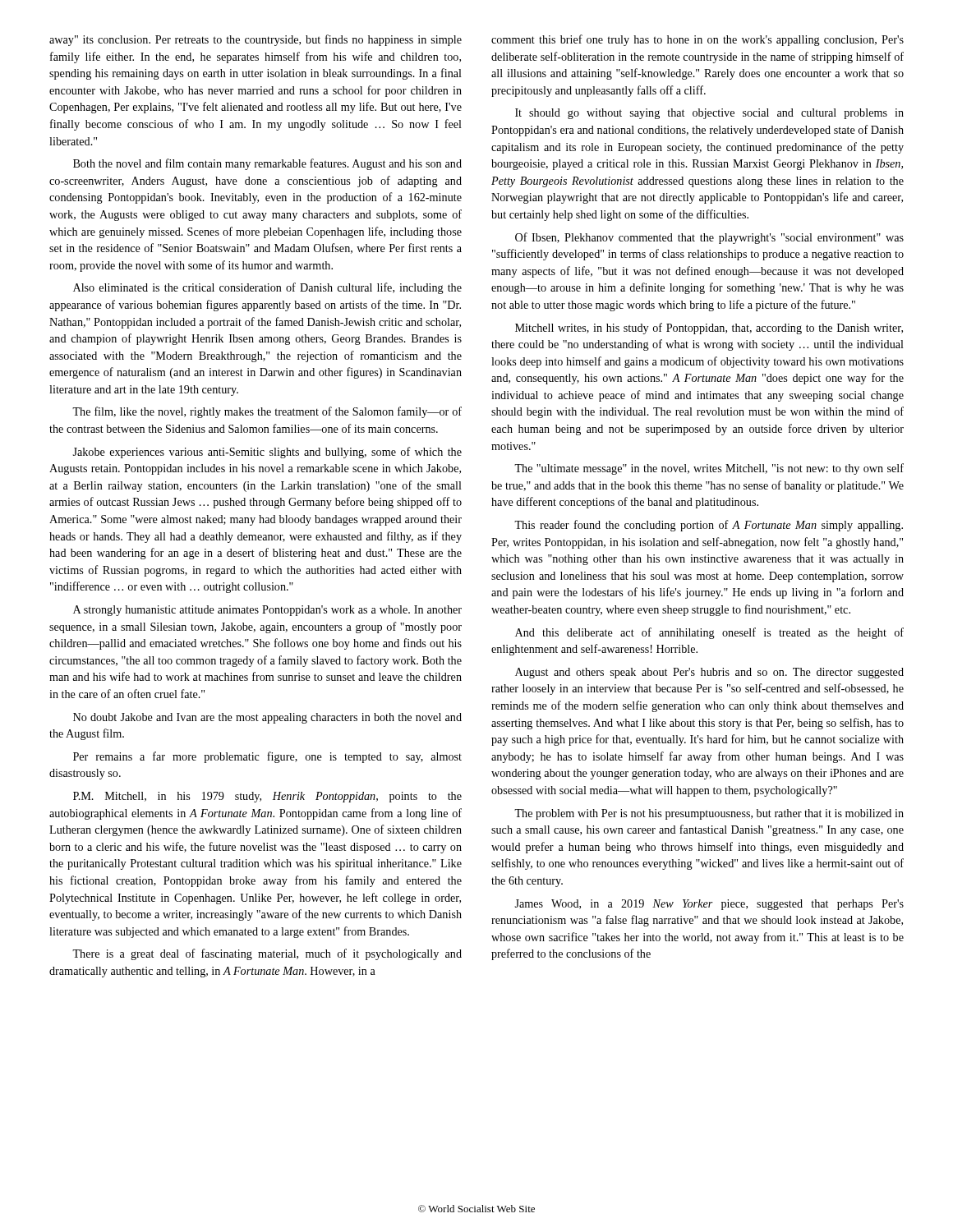The height and width of the screenshot is (1232, 953).
Task: Find the text starting "The problem with Per is not his presumptuousness,"
Action: click(x=698, y=847)
